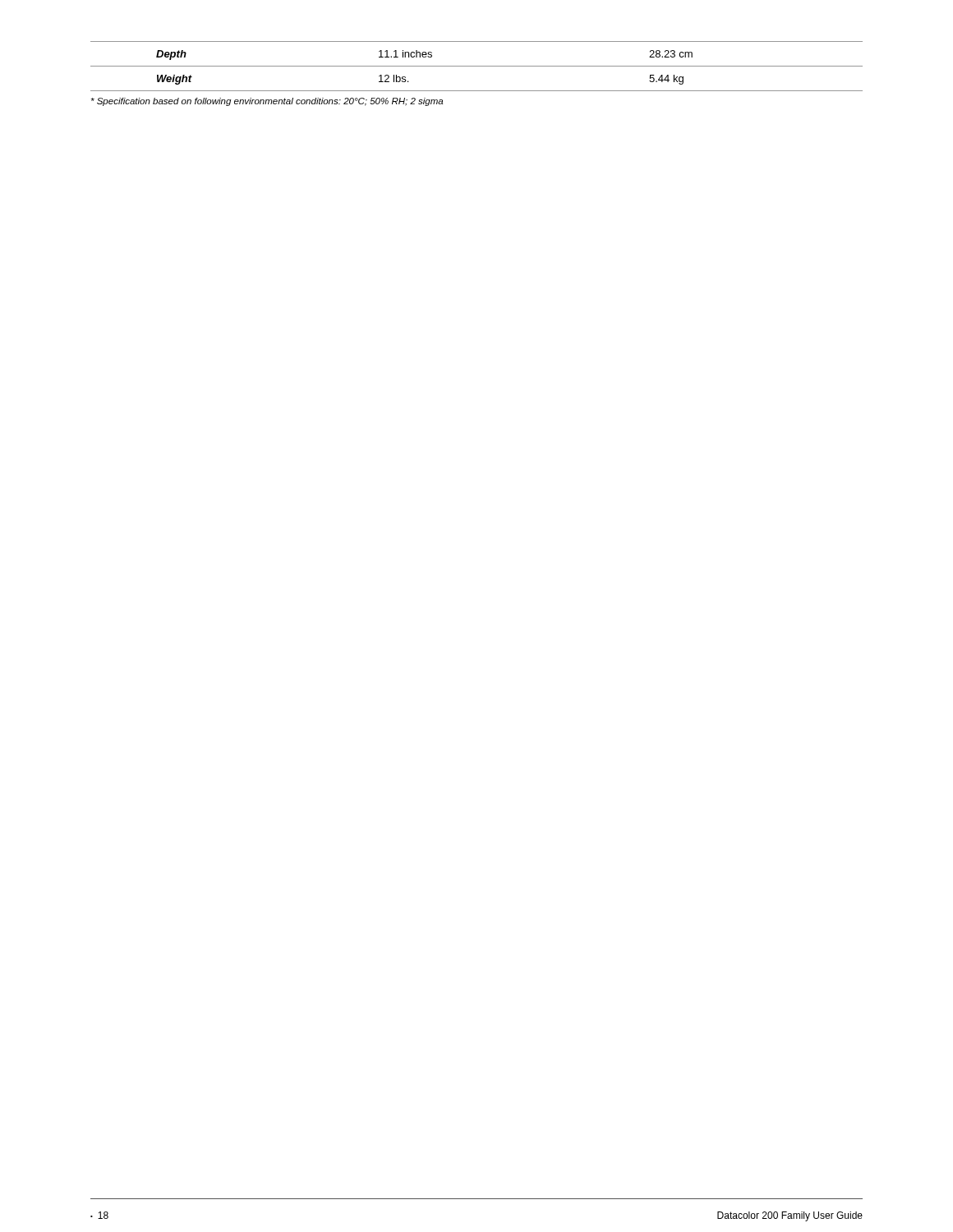The width and height of the screenshot is (953, 1232).
Task: Locate the text starting "Specification based on following environmental"
Action: (x=267, y=101)
